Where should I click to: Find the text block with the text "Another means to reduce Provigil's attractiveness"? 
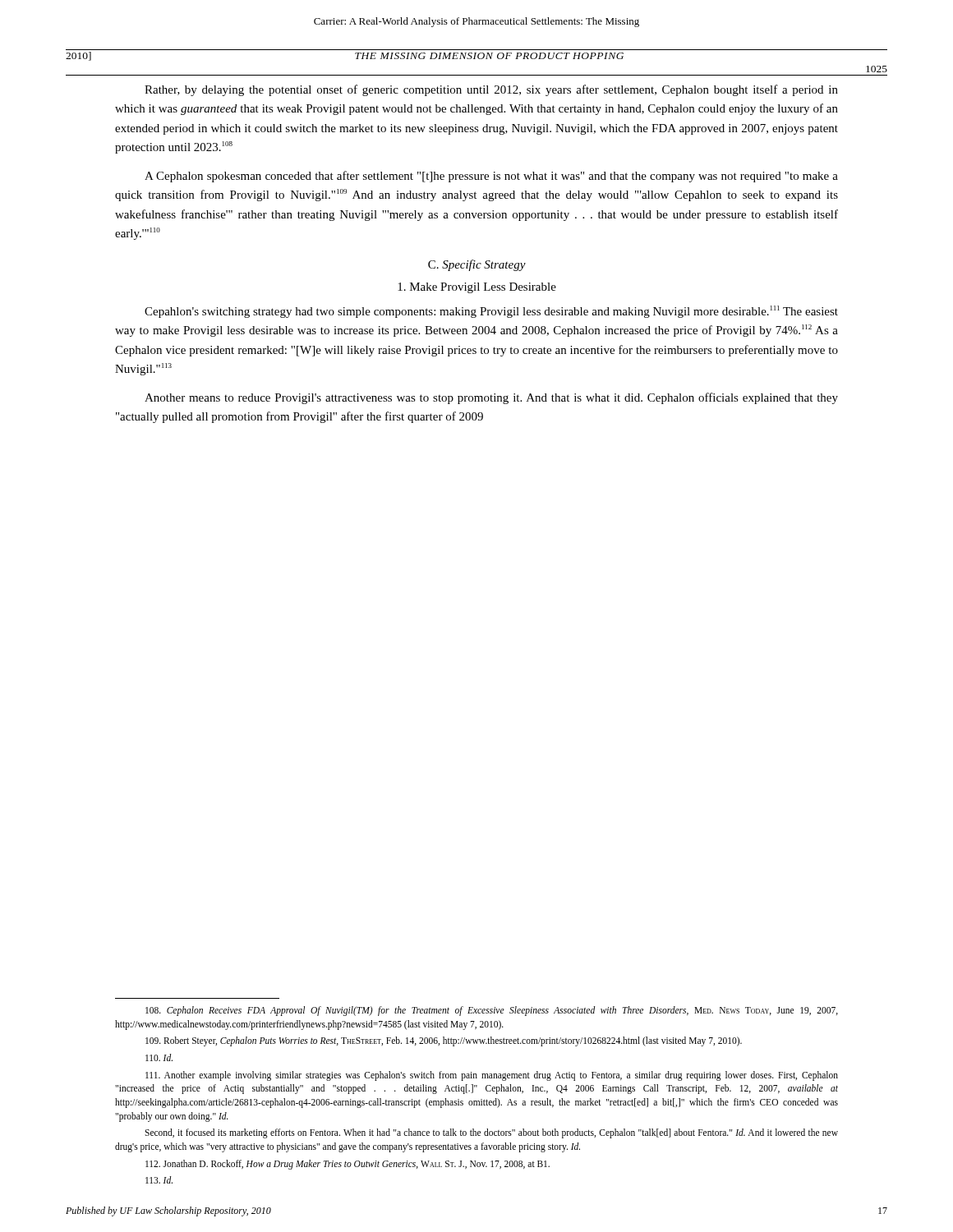click(476, 407)
